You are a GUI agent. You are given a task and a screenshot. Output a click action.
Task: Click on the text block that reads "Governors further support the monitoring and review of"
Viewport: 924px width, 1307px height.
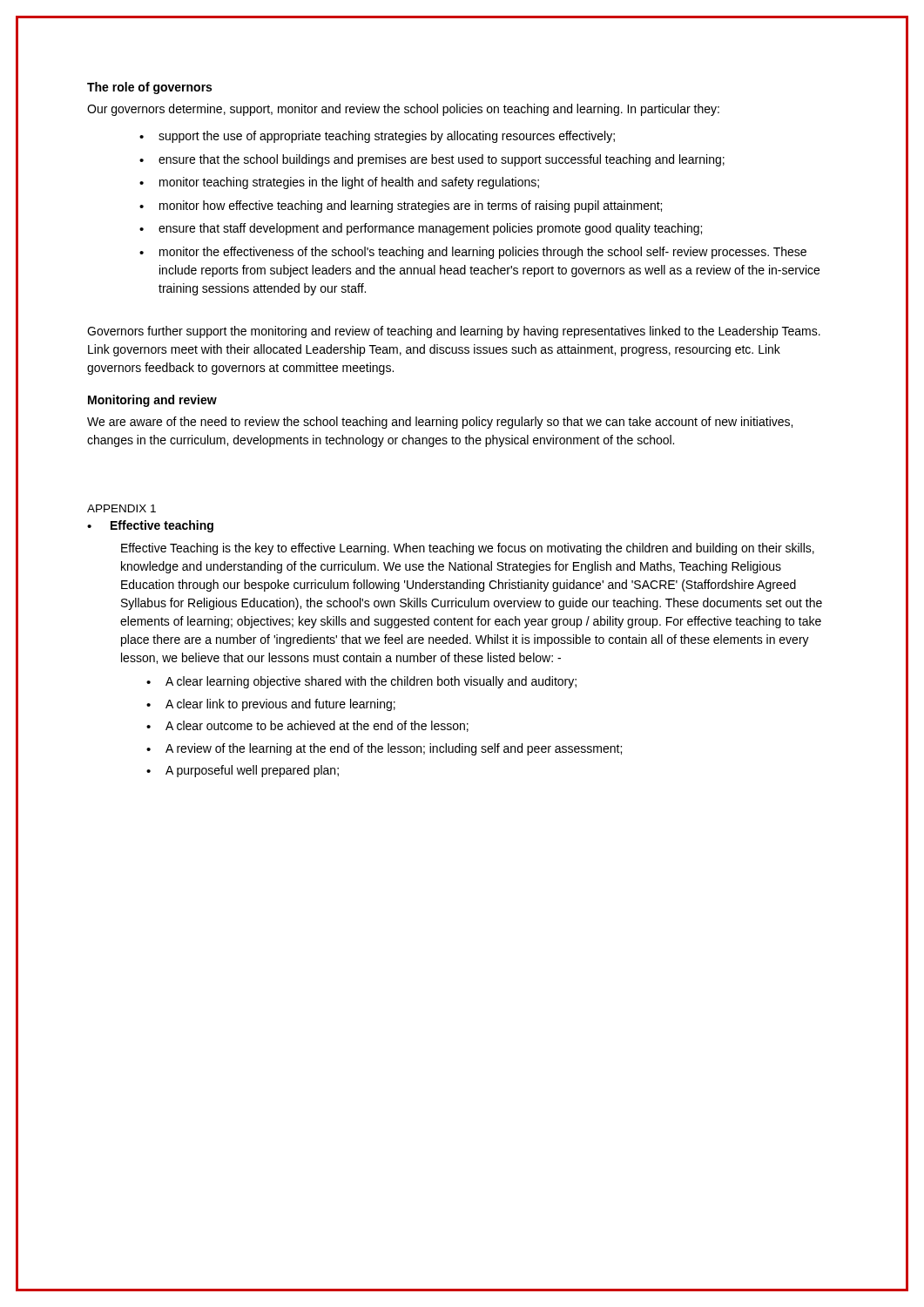[454, 349]
